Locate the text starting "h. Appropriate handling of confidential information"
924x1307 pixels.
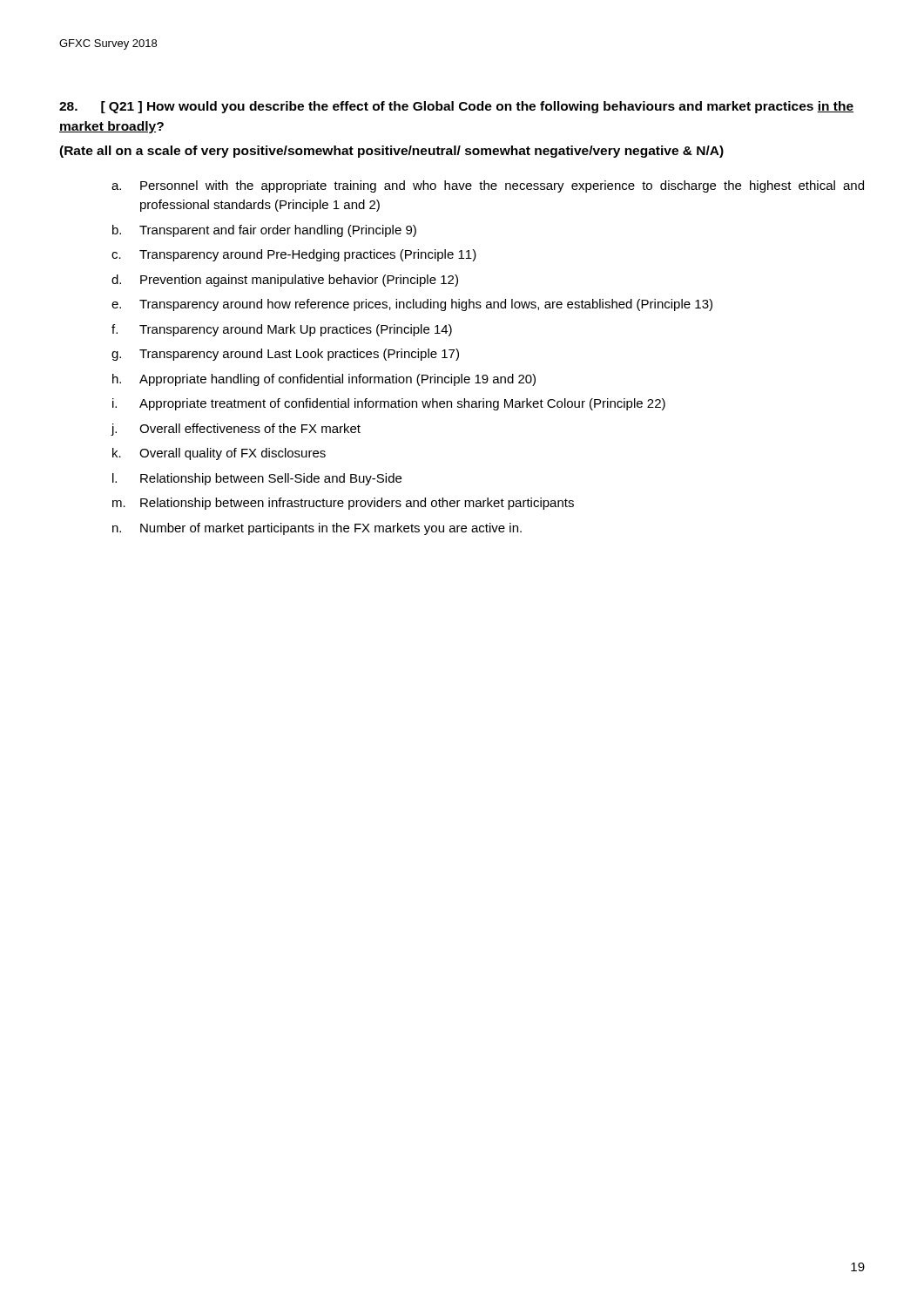[488, 379]
